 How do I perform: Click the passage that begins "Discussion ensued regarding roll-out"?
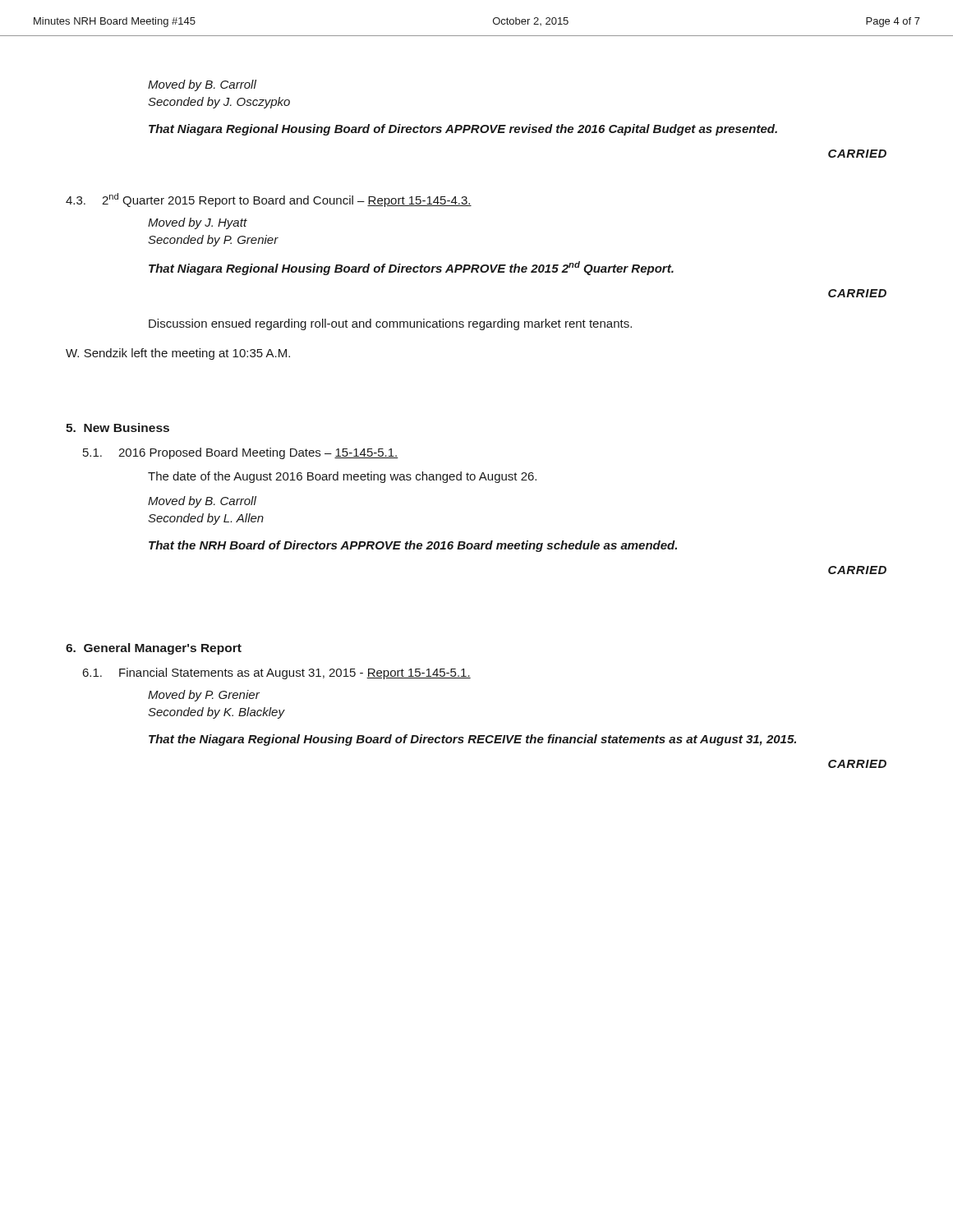[x=390, y=323]
